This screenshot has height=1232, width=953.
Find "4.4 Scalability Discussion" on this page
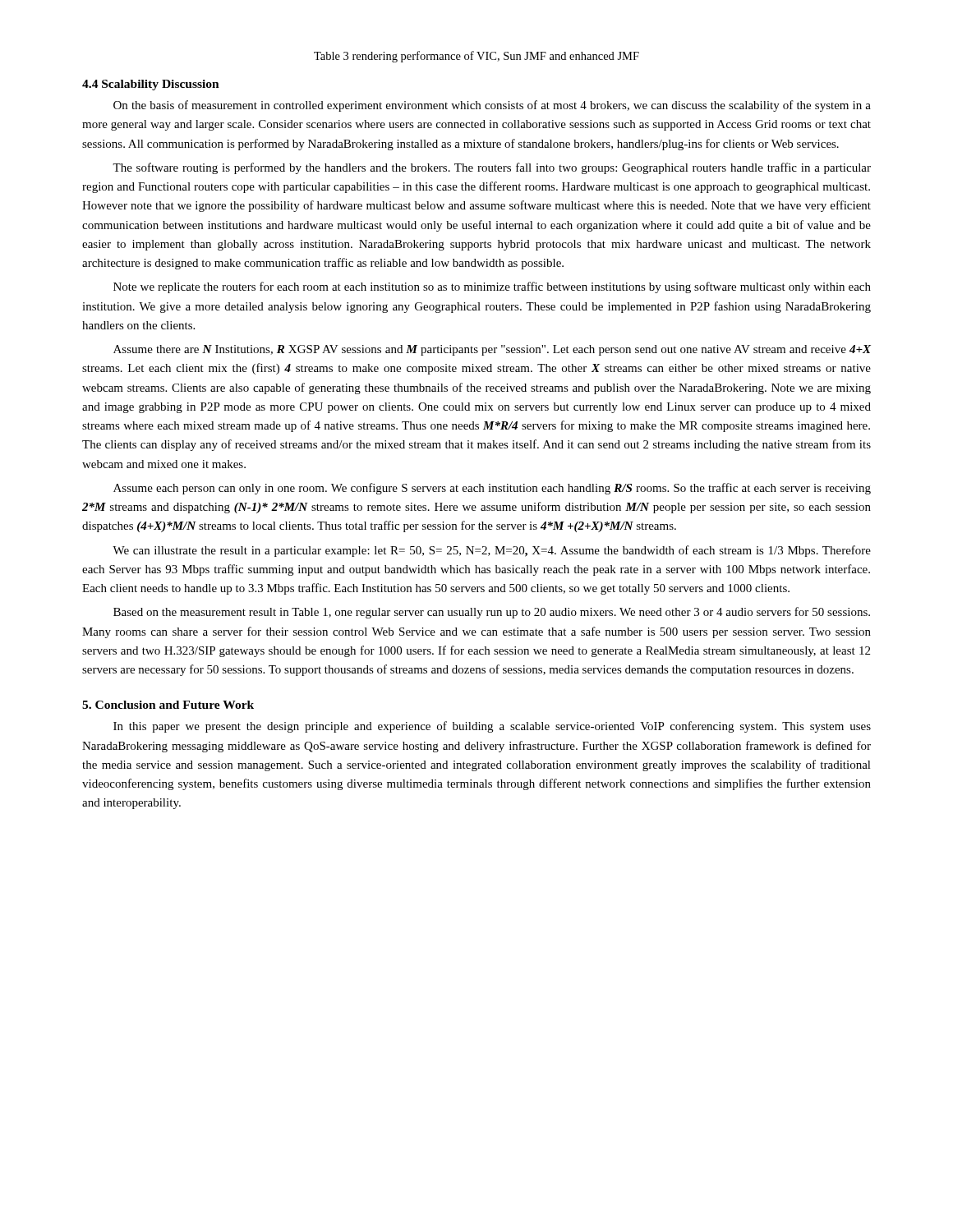click(x=151, y=83)
